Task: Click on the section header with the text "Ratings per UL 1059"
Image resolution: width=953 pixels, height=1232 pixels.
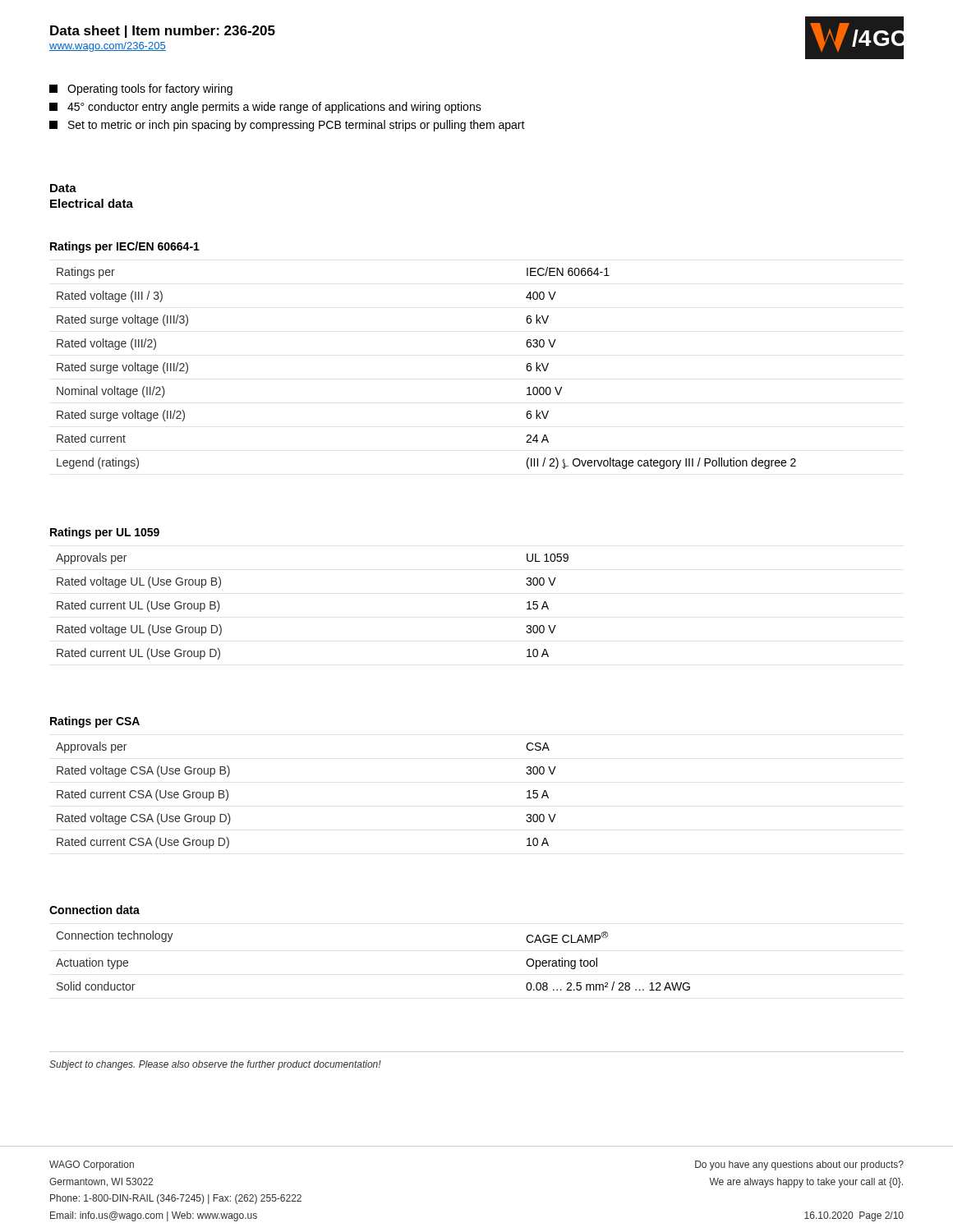Action: [x=104, y=532]
